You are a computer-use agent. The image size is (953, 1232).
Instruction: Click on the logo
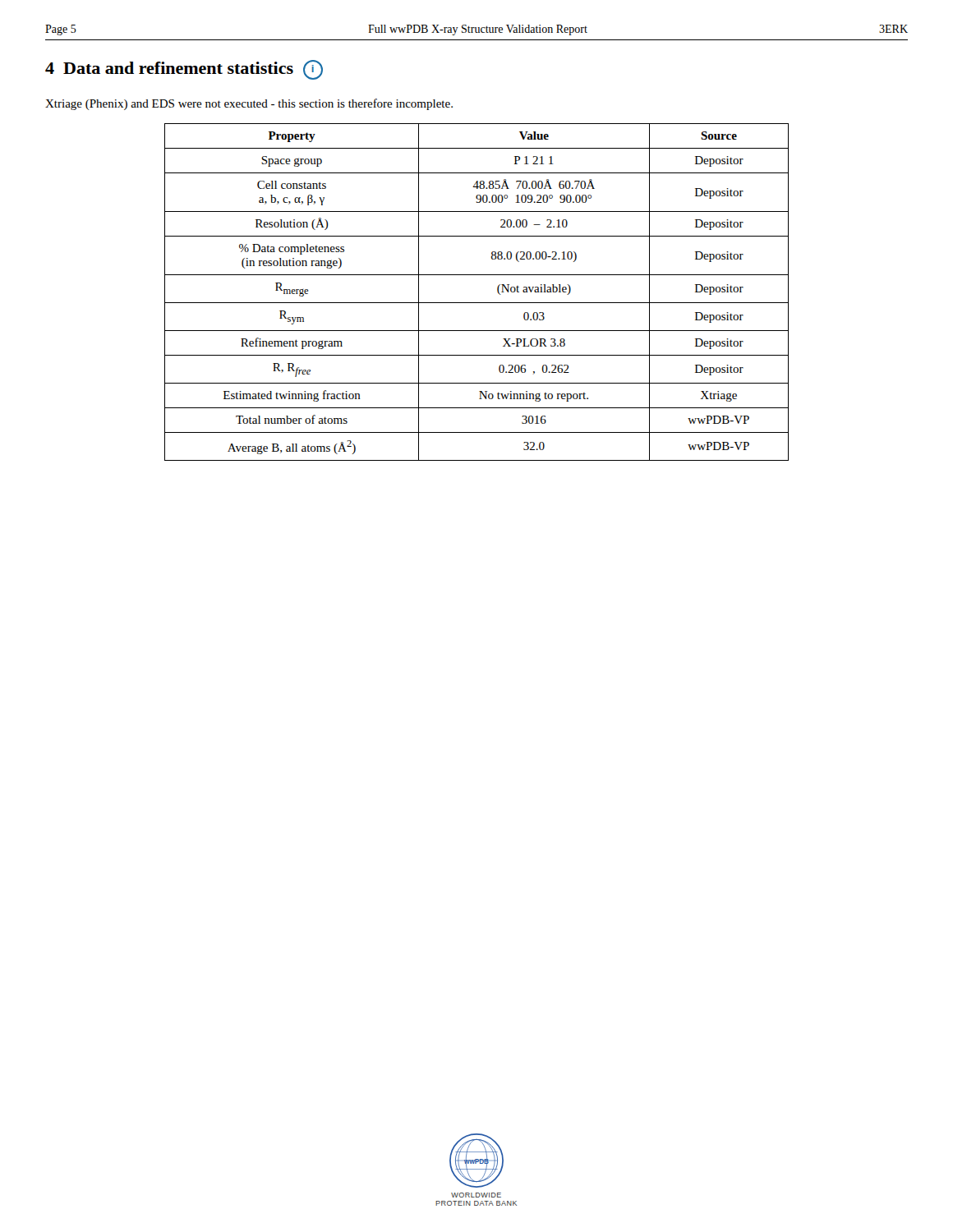tap(476, 1170)
